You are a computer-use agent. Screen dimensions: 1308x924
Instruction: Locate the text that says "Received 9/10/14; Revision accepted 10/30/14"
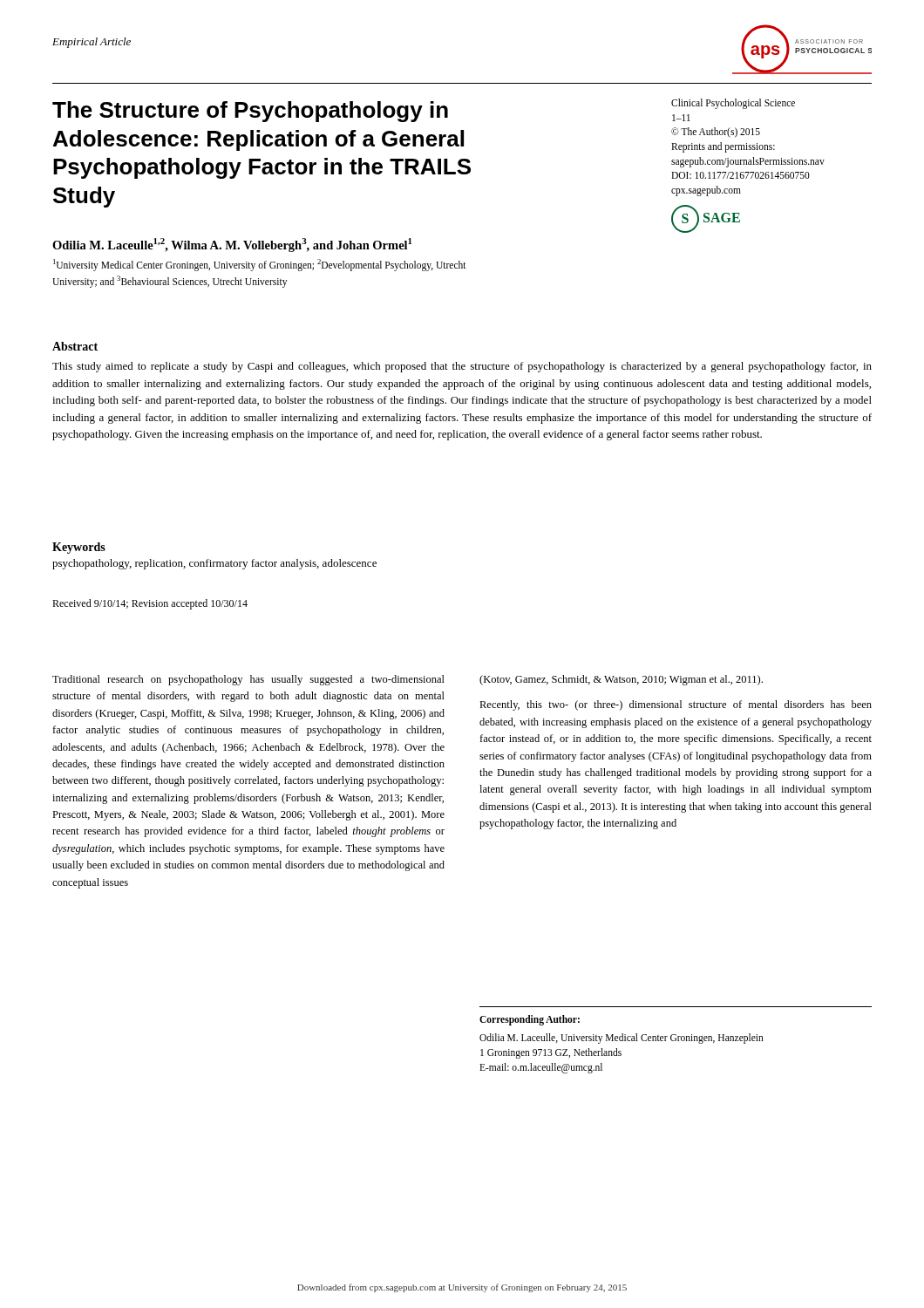(150, 603)
